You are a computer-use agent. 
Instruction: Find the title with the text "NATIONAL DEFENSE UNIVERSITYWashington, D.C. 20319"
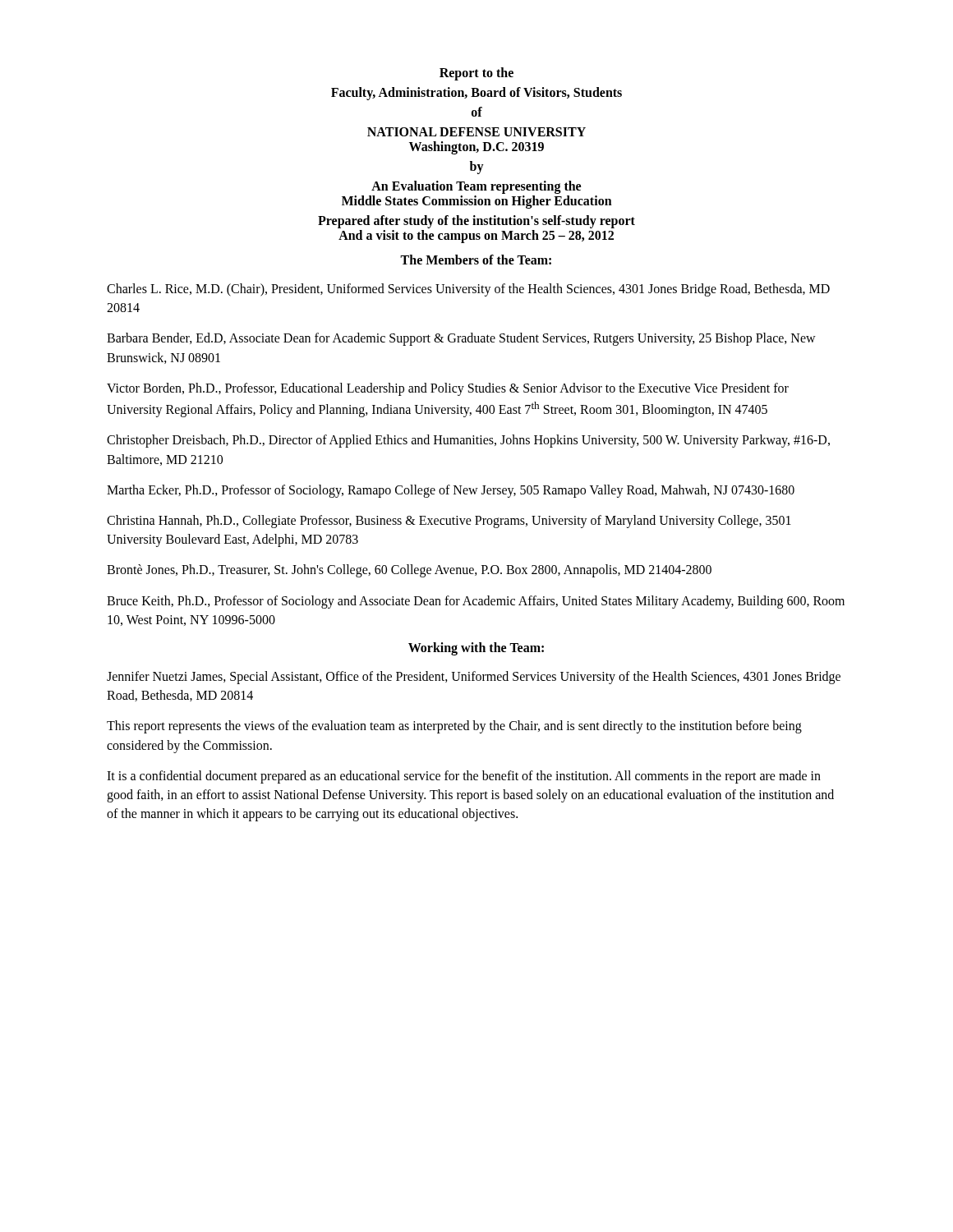pyautogui.click(x=476, y=139)
